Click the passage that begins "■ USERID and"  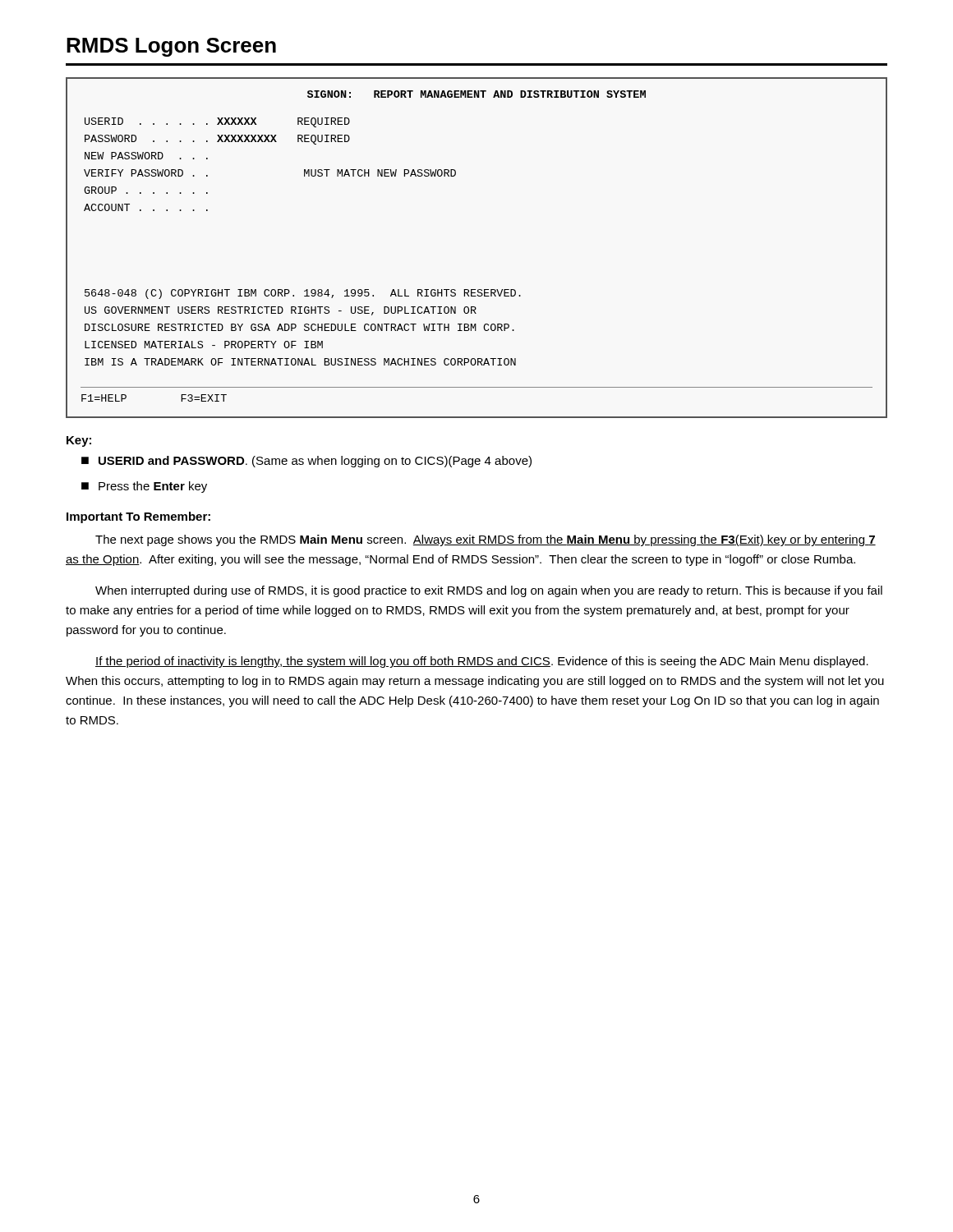pyautogui.click(x=306, y=461)
